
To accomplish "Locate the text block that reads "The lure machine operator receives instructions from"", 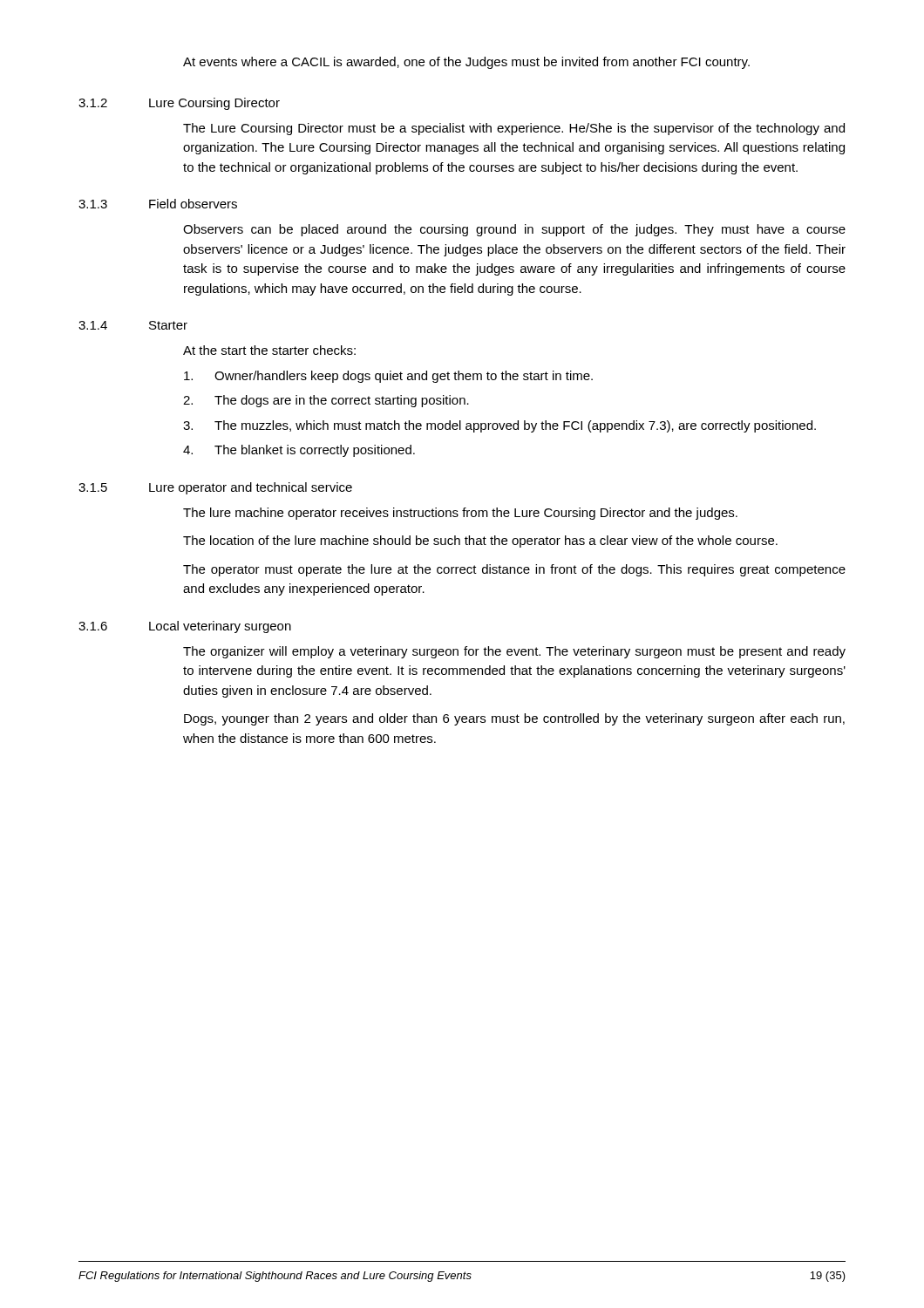I will point(461,512).
